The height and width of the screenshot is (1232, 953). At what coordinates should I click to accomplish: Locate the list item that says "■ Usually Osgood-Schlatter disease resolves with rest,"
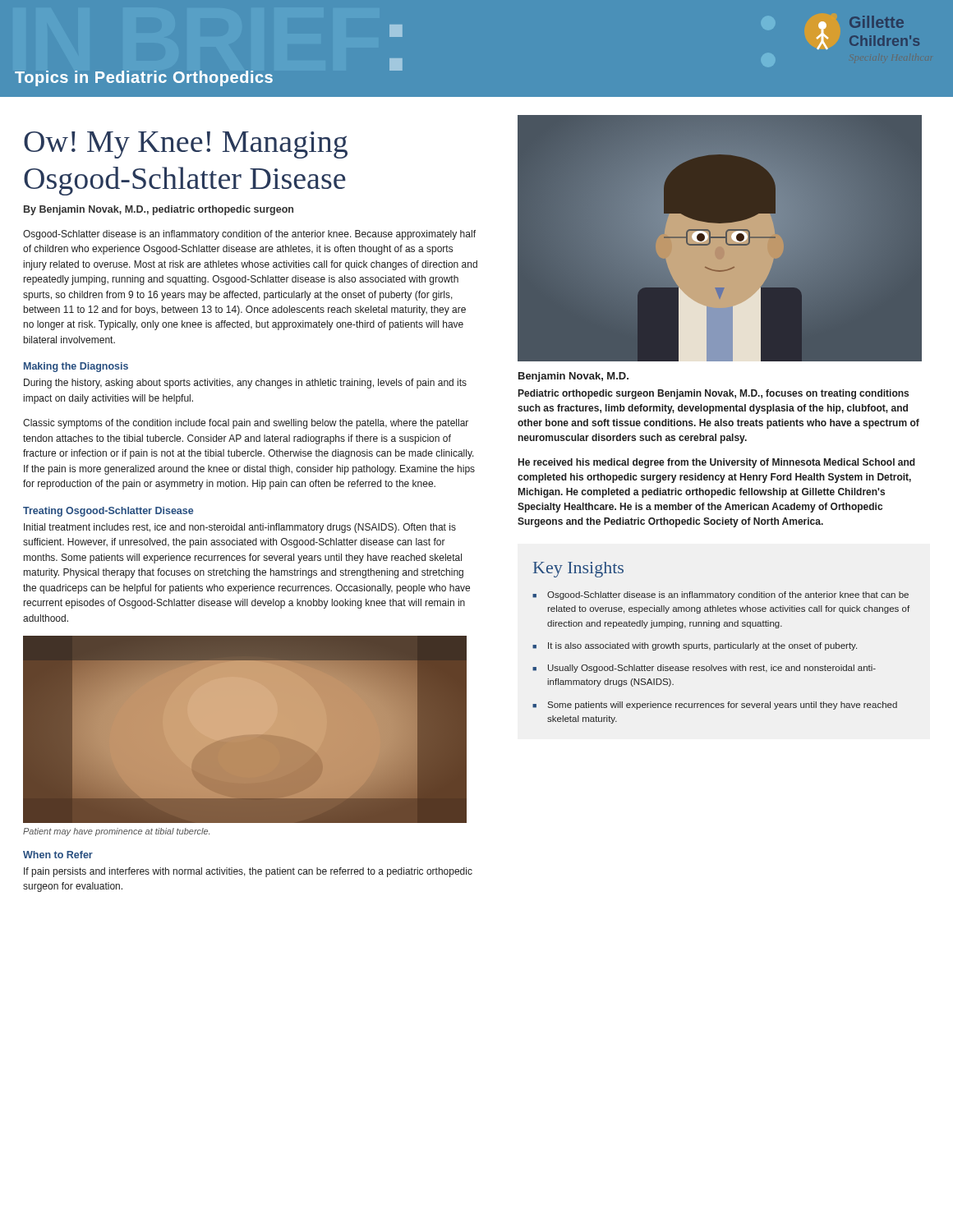point(704,674)
